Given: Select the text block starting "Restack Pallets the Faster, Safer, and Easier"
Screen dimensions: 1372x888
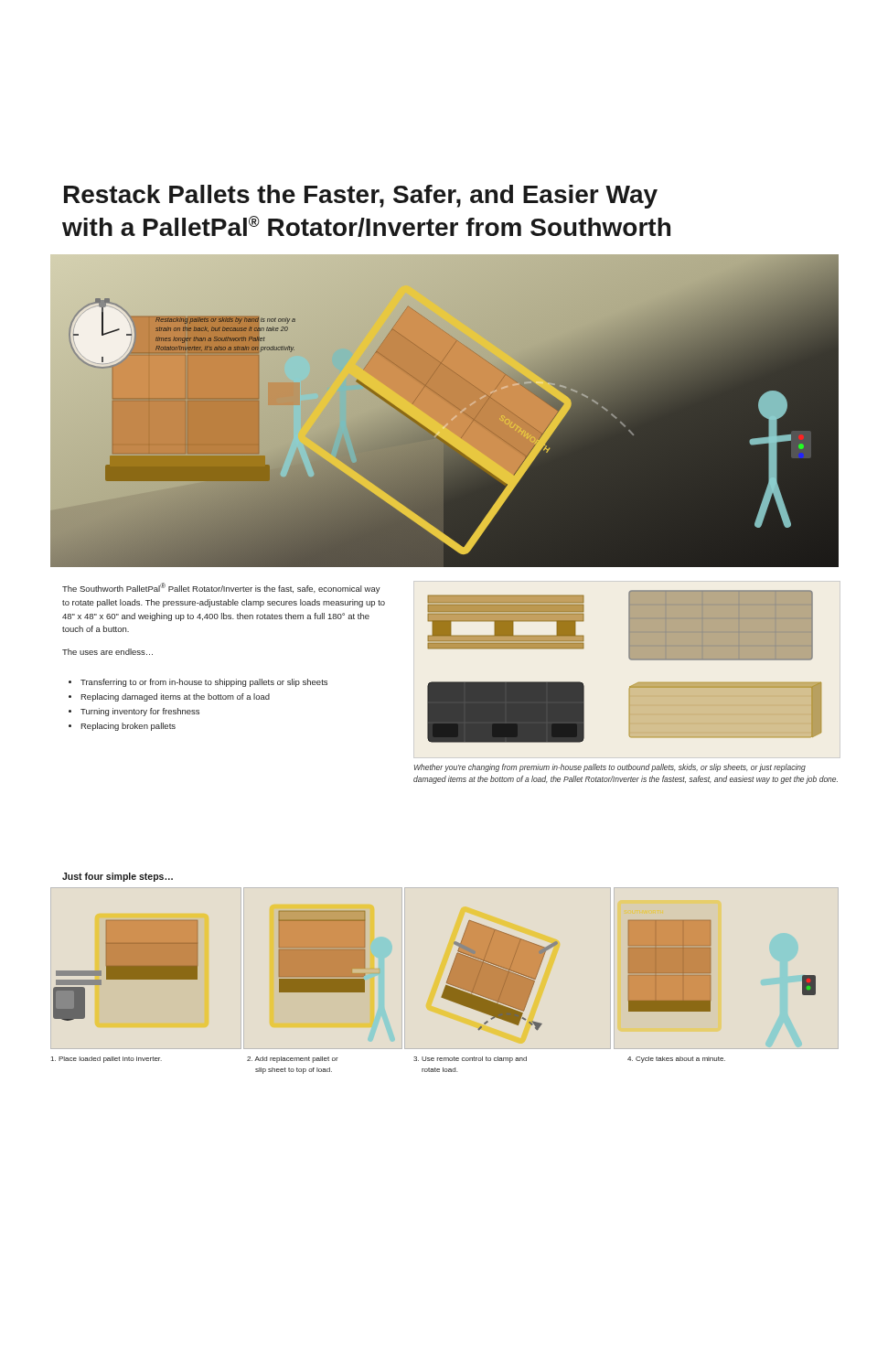Looking at the screenshot, I should (446, 211).
